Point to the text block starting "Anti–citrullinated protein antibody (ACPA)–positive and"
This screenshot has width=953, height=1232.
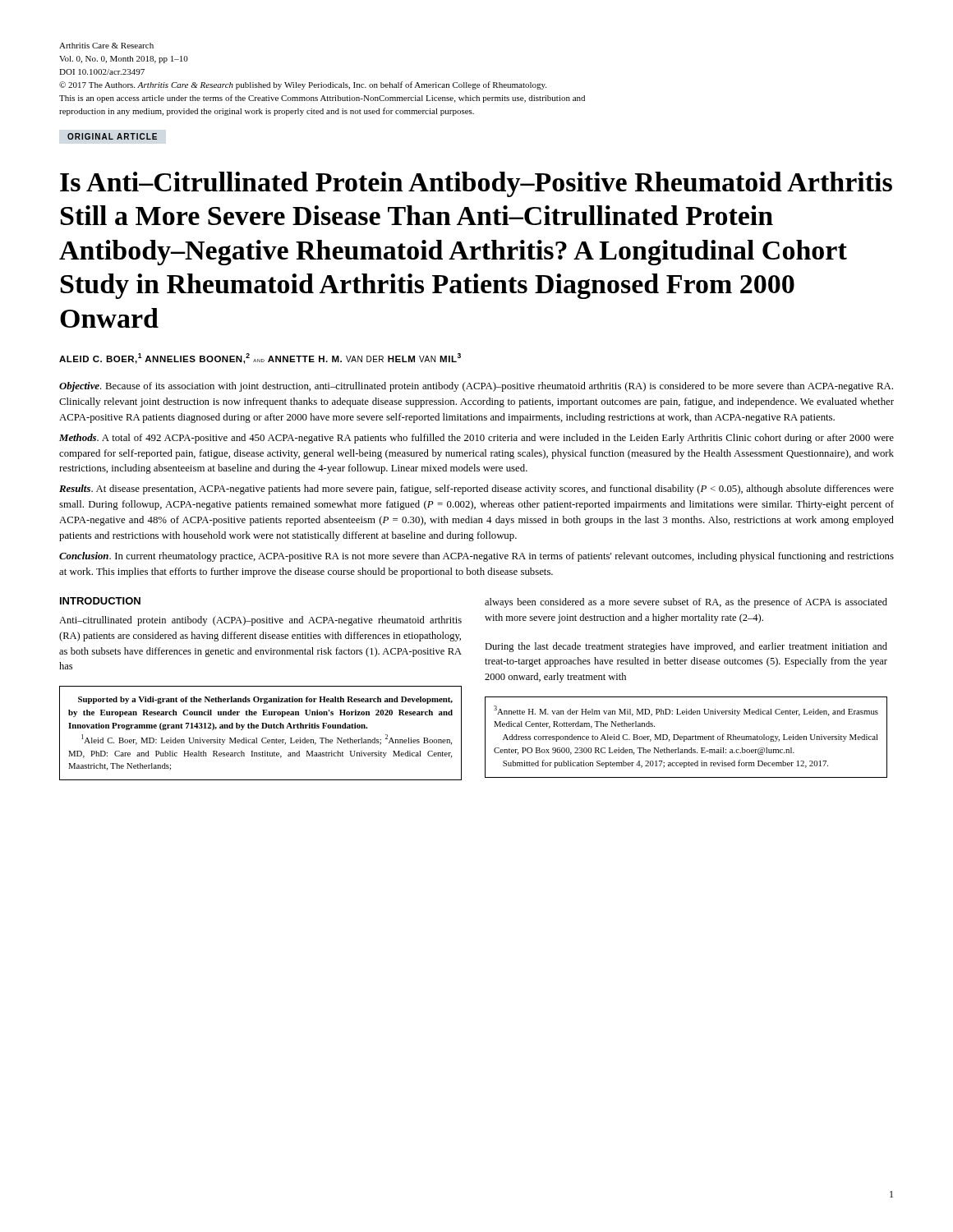pyautogui.click(x=260, y=643)
